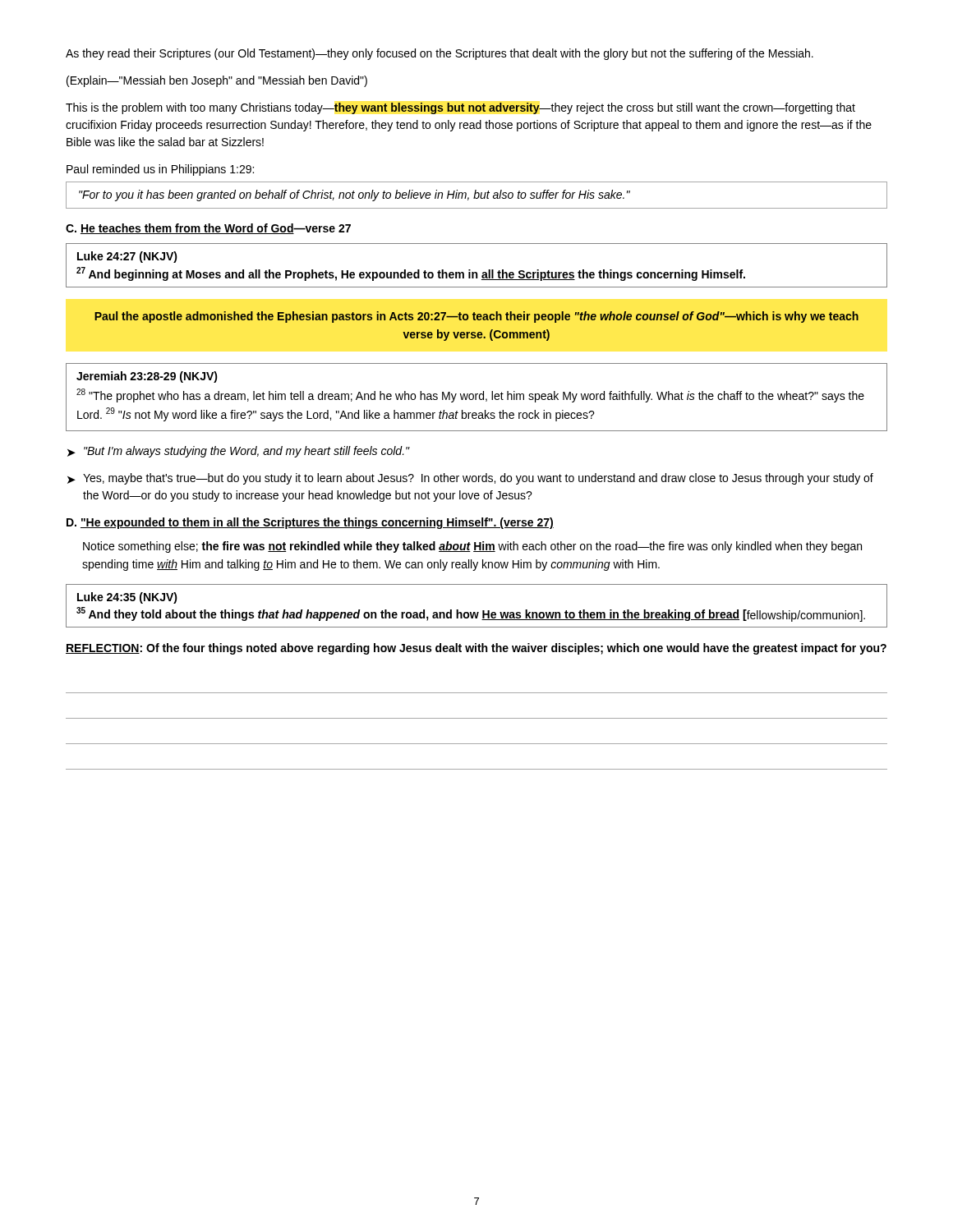
Task: Click on the list item that says "➤ Yes, maybe that's true—but"
Action: (x=476, y=487)
